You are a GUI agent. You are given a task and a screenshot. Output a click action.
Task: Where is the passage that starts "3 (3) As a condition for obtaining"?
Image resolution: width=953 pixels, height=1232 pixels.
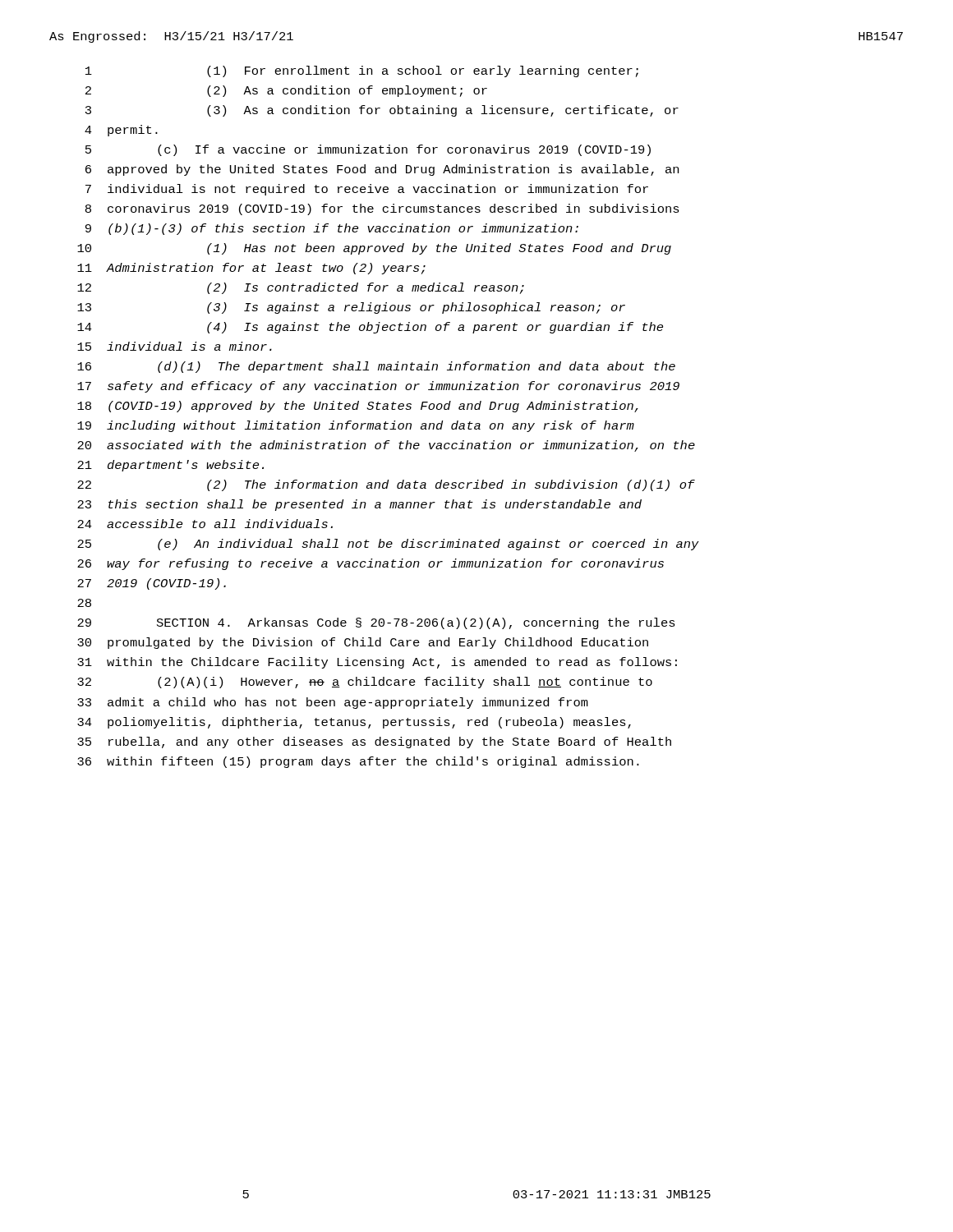[476, 111]
